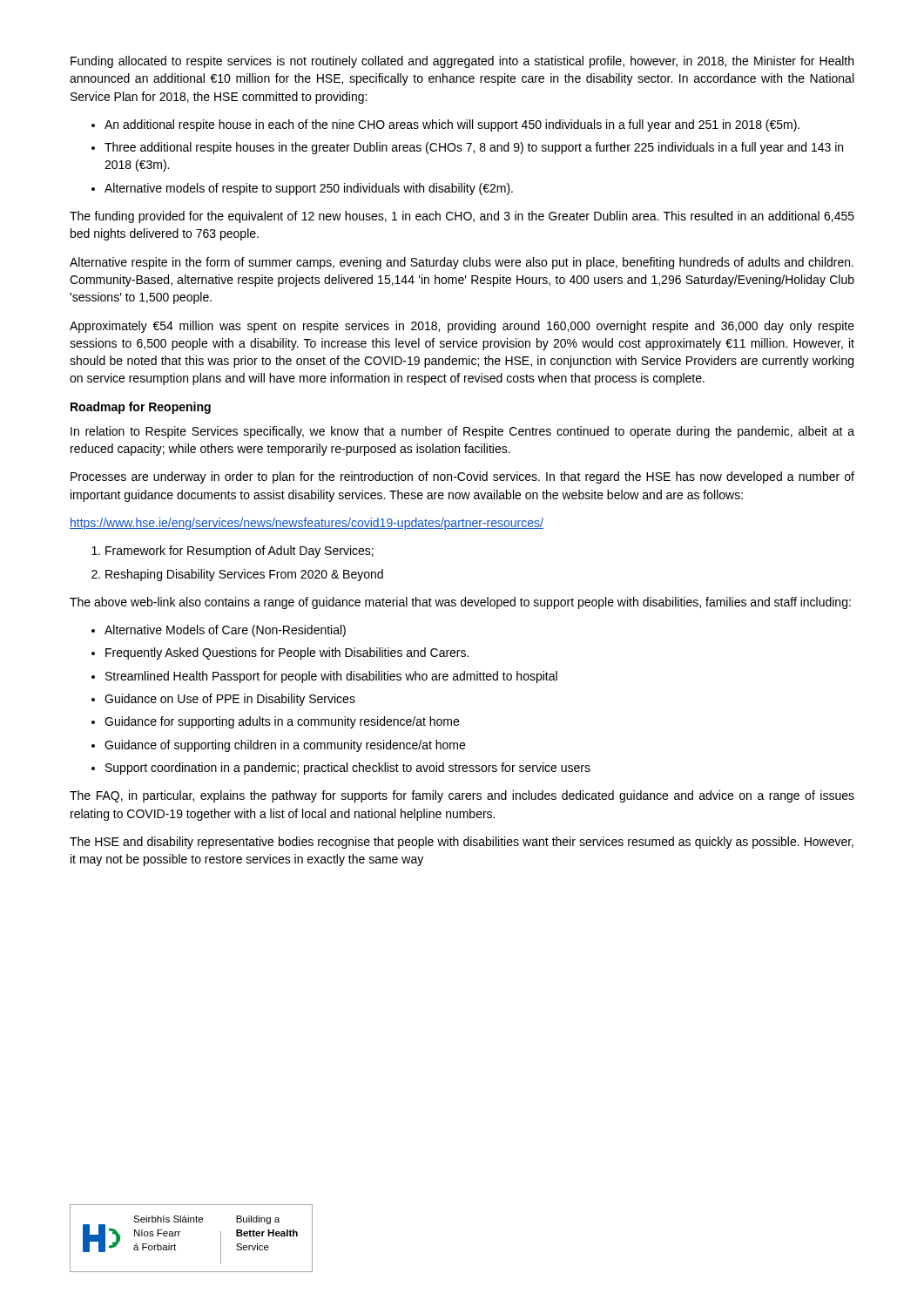Viewport: 924px width, 1307px height.
Task: Navigate to the block starting "Streamlined Health Passport for people with disabilities"
Action: [x=331, y=676]
